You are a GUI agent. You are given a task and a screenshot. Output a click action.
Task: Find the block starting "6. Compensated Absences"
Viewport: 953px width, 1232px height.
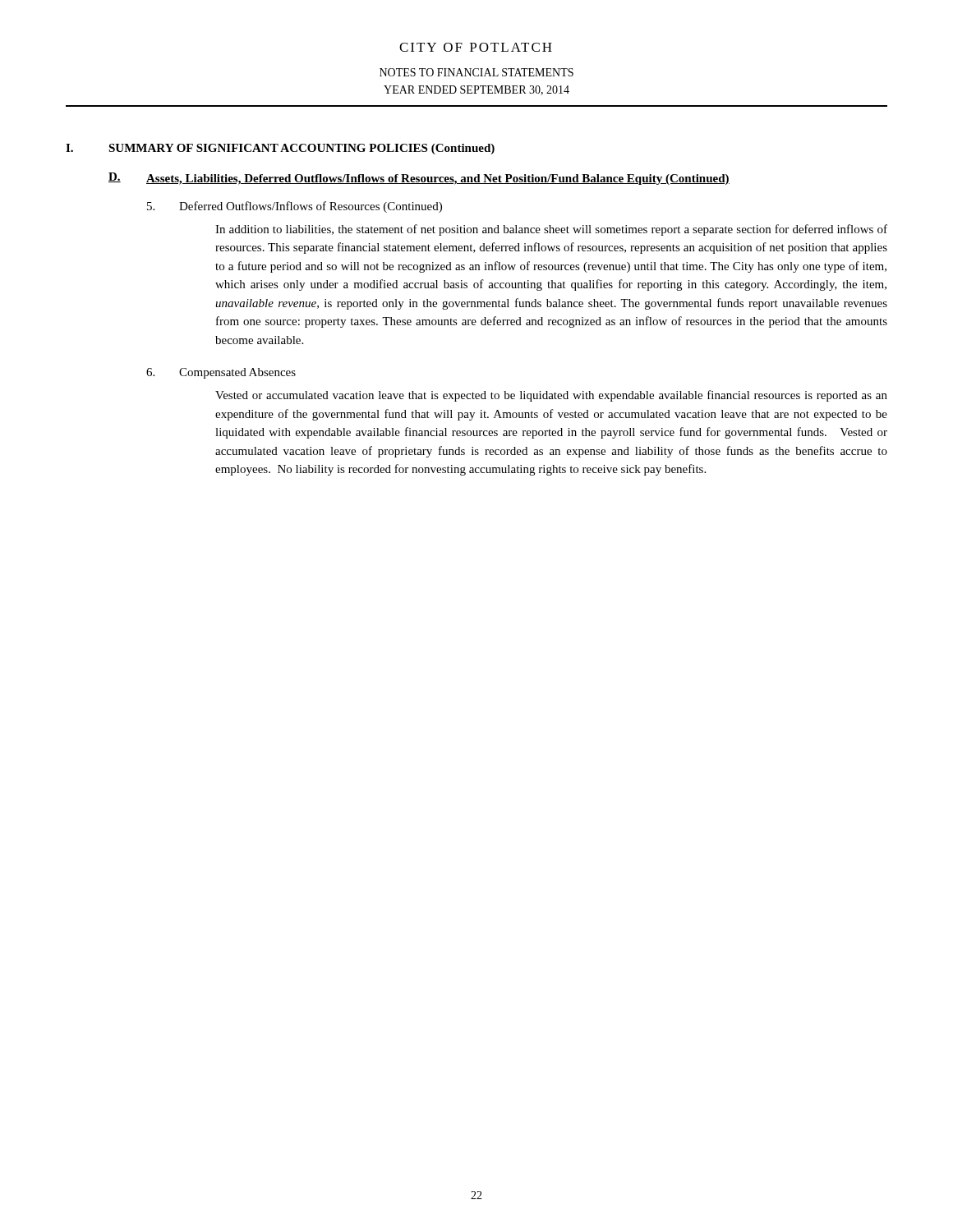tap(221, 373)
